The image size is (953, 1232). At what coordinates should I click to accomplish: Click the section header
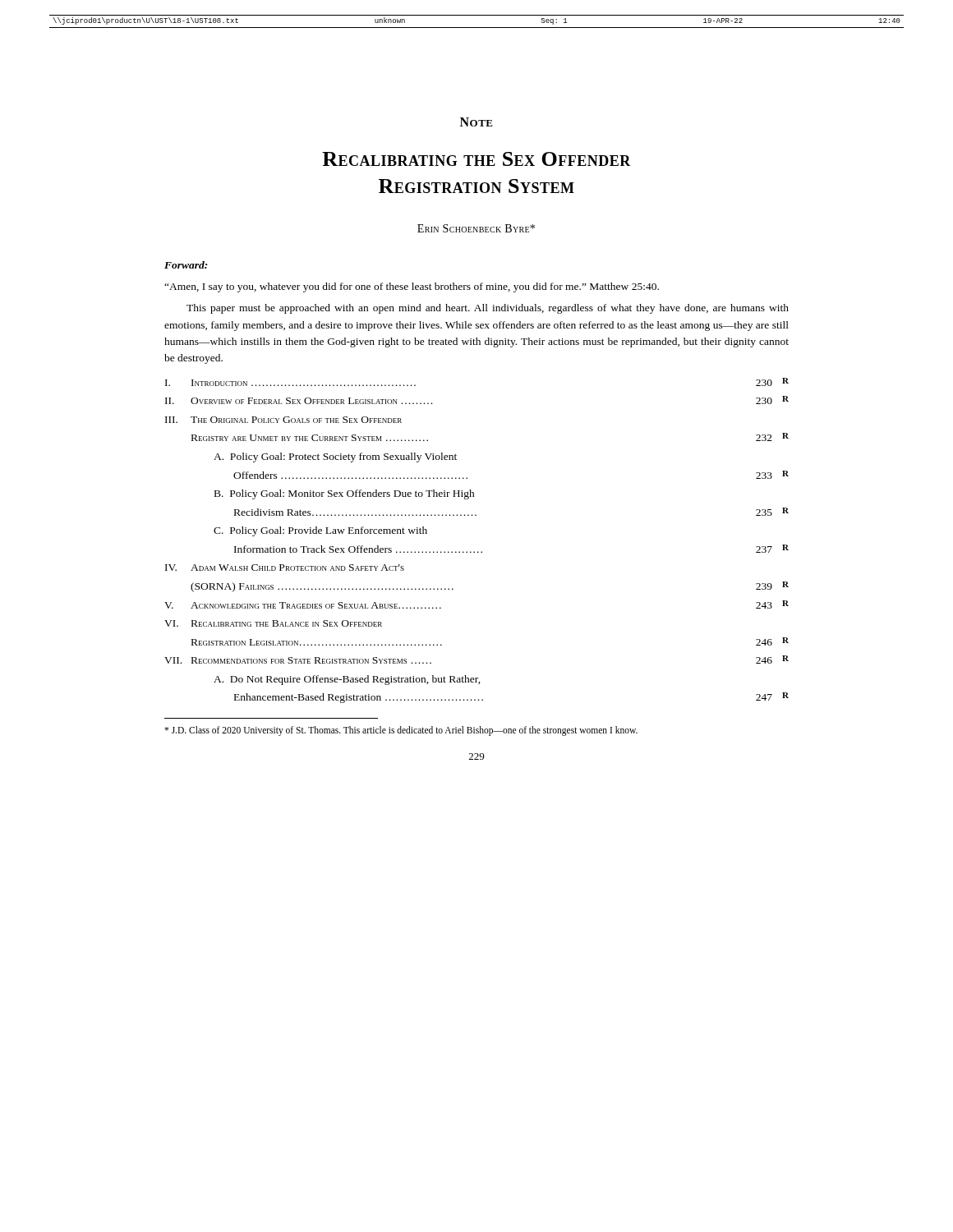[186, 265]
